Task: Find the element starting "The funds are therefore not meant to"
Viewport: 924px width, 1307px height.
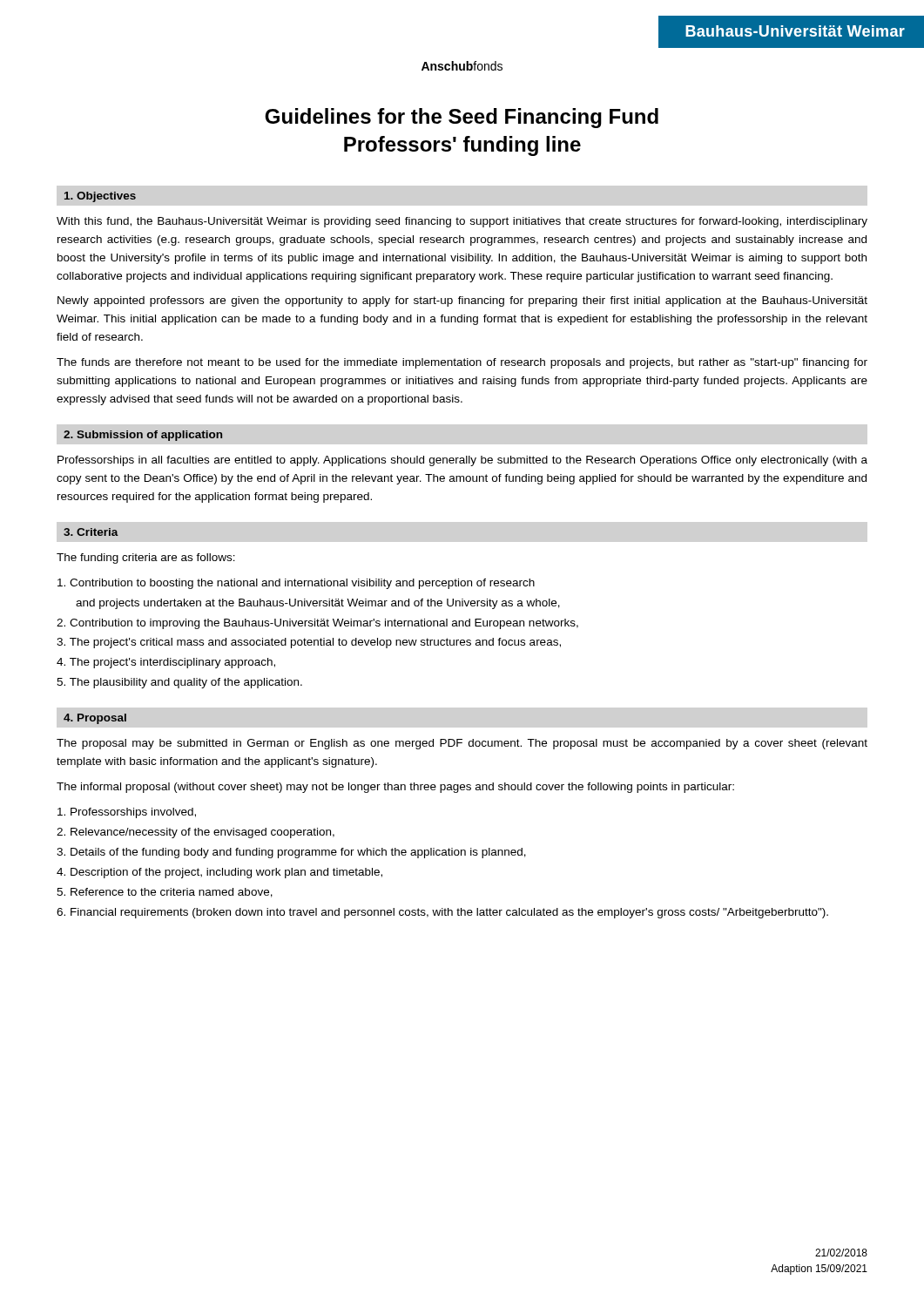Action: (462, 381)
